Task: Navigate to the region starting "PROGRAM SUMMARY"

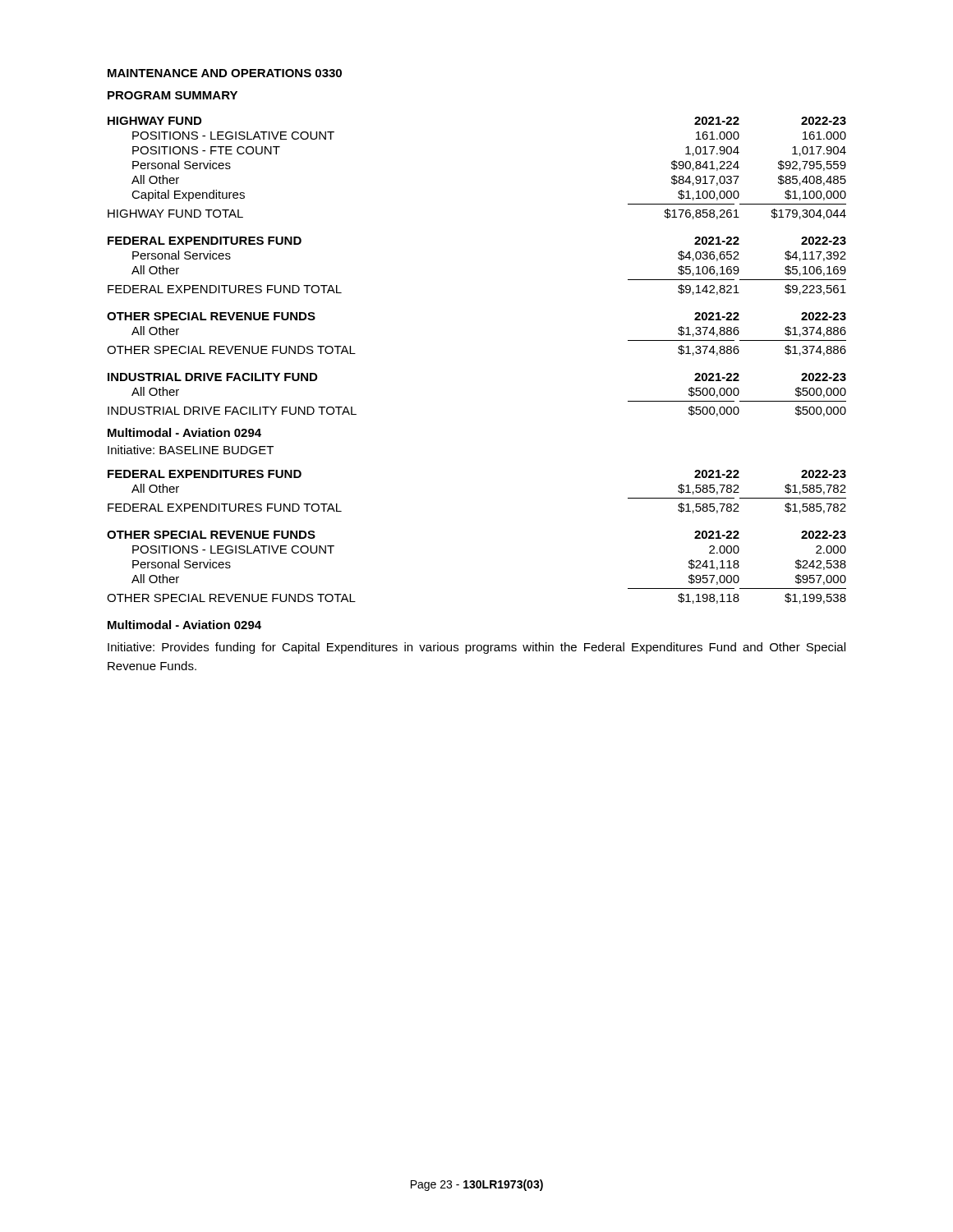Action: coord(172,95)
